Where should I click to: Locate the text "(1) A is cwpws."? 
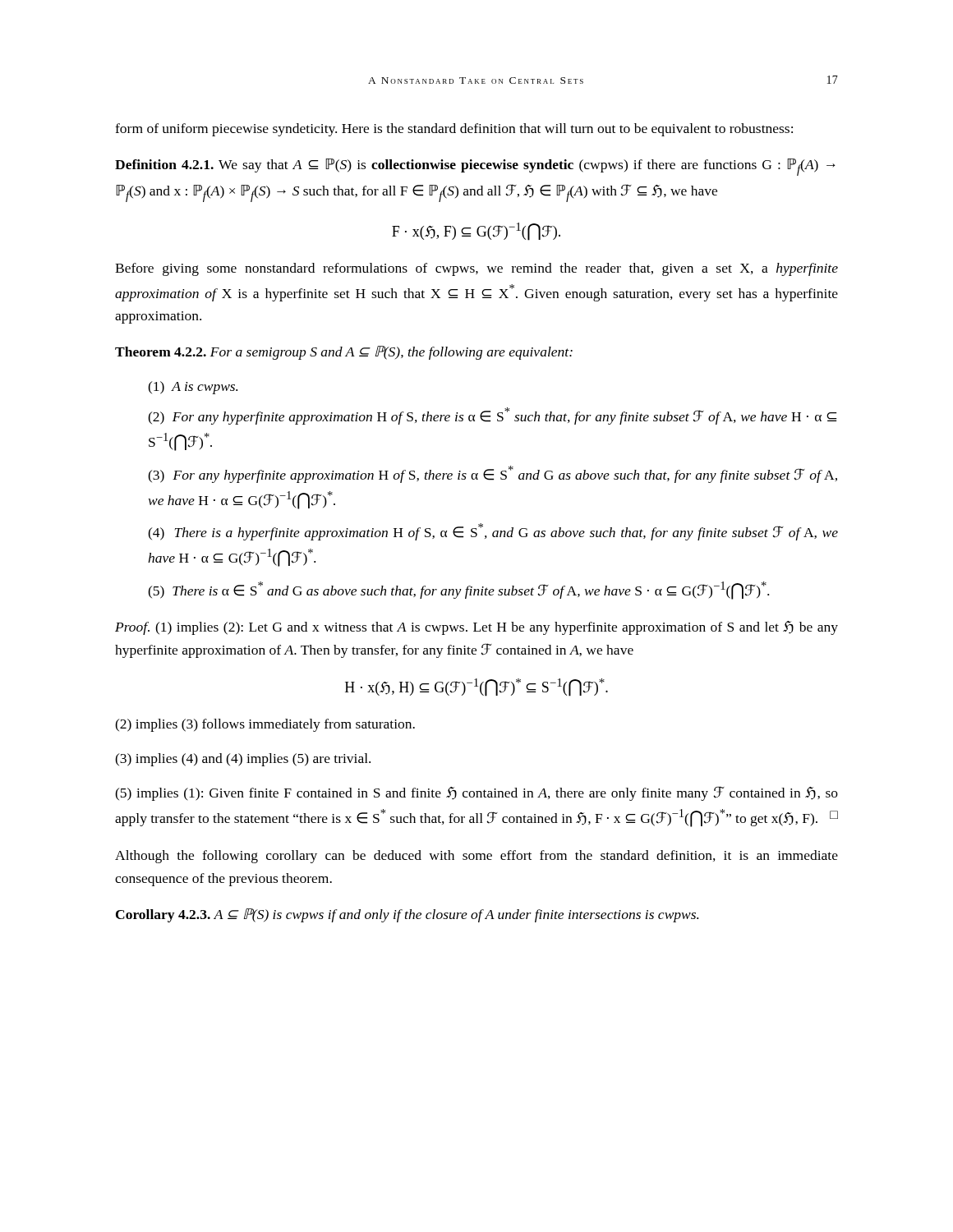194,386
